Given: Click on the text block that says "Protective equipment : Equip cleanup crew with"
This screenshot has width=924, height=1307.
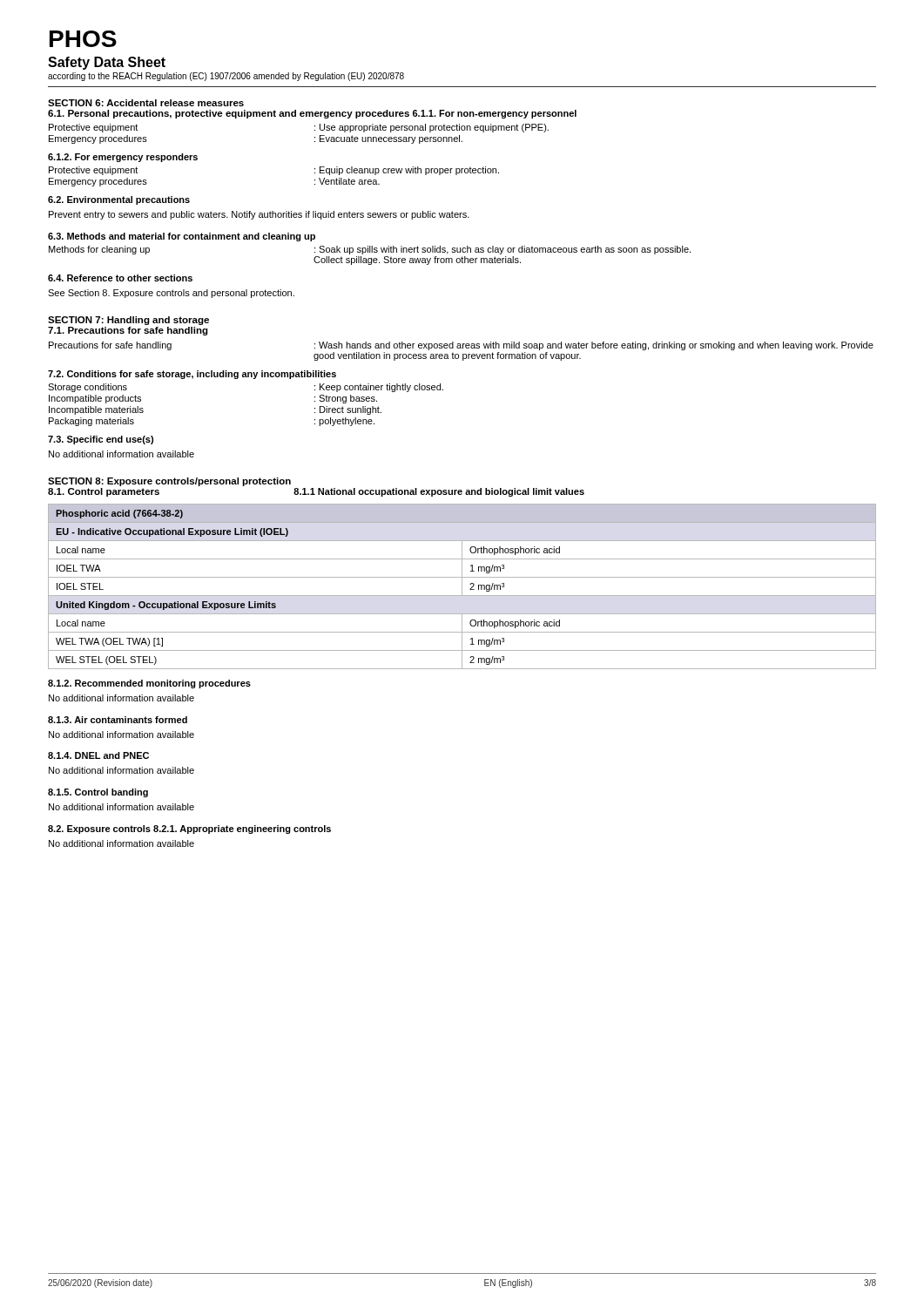Looking at the screenshot, I should click(x=462, y=170).
